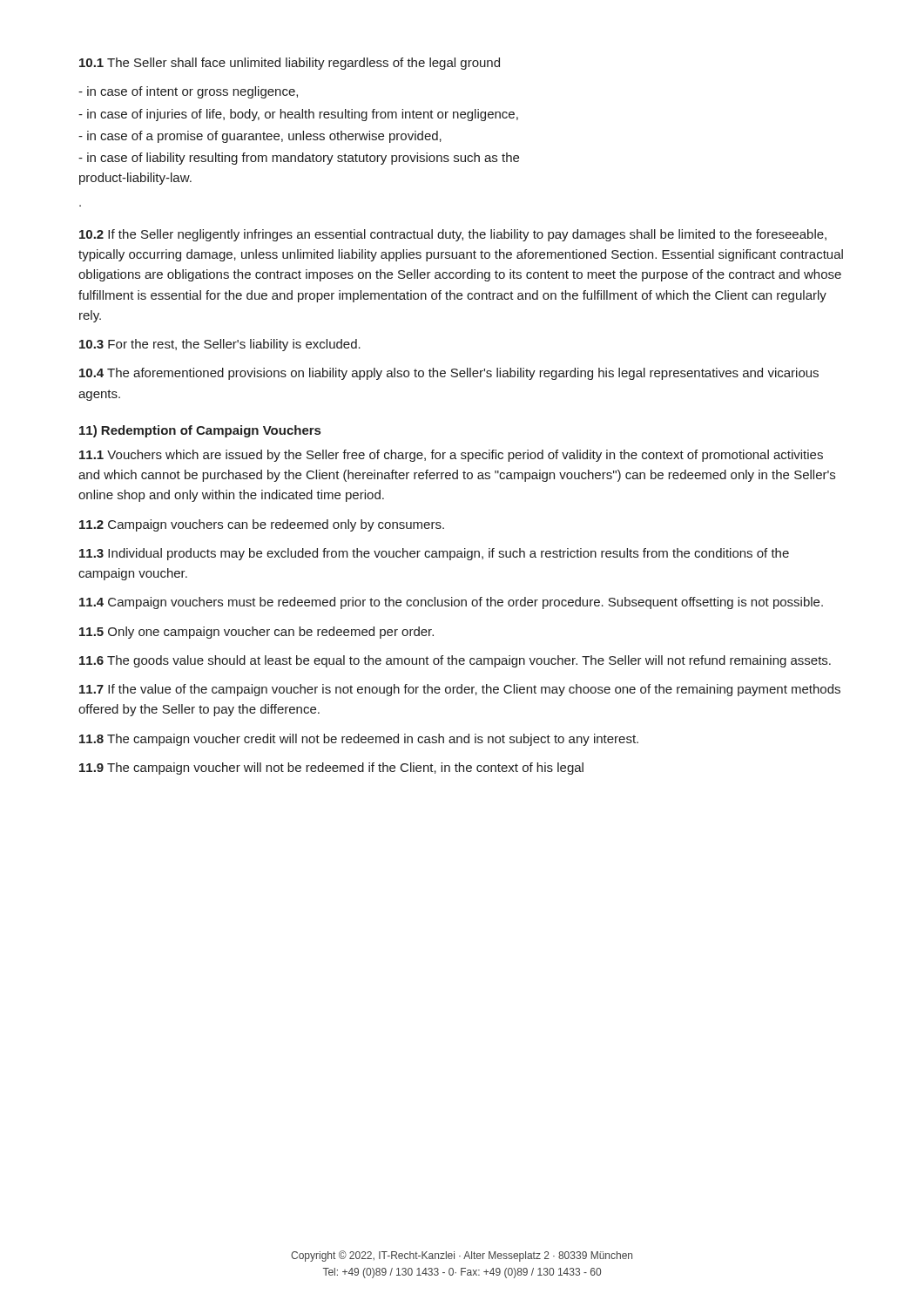Locate the block of text that opens with "1 The Seller"
Image resolution: width=924 pixels, height=1307 pixels.
tap(290, 62)
